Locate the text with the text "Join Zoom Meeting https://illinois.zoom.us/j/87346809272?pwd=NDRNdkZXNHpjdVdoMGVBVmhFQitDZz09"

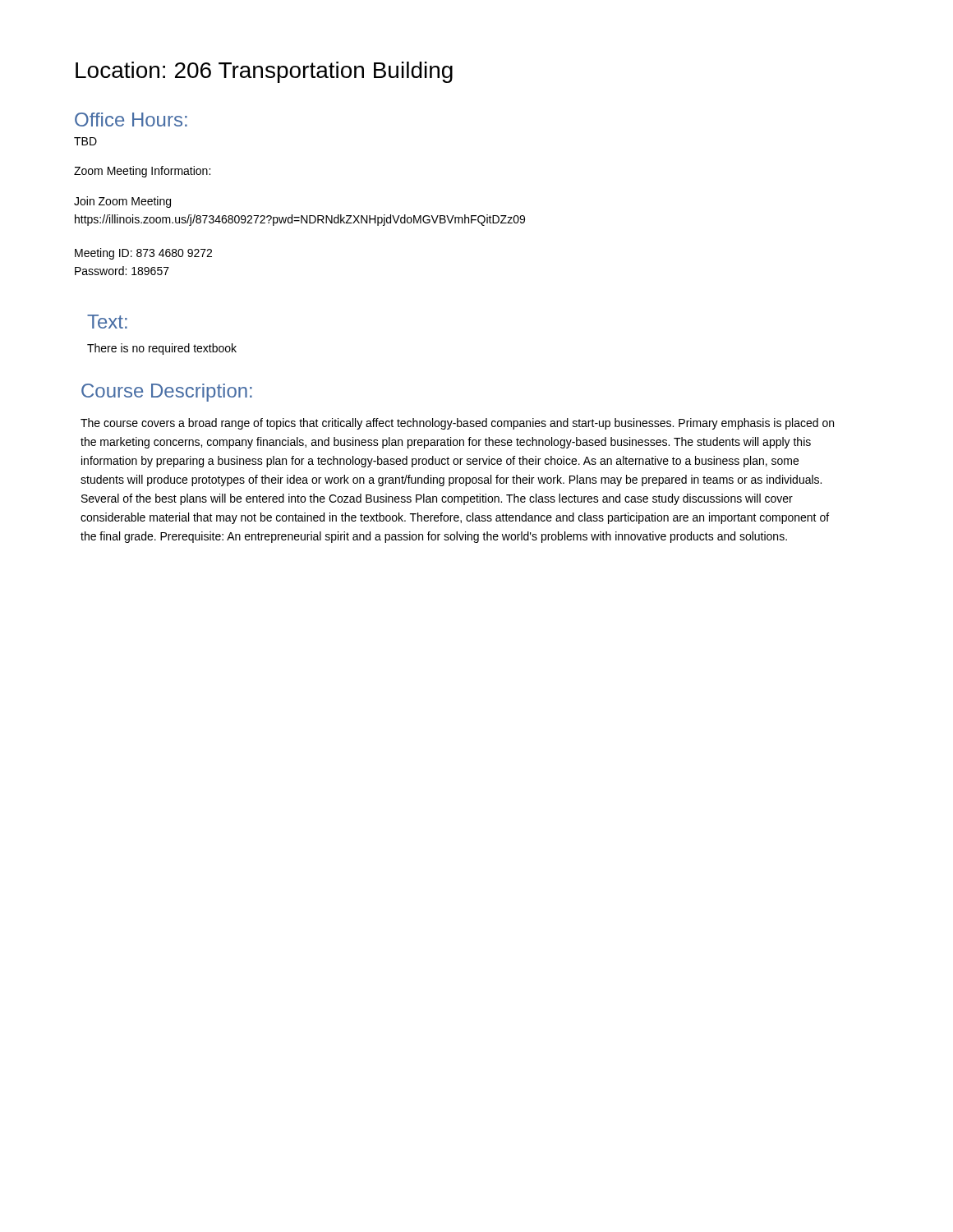coord(300,210)
